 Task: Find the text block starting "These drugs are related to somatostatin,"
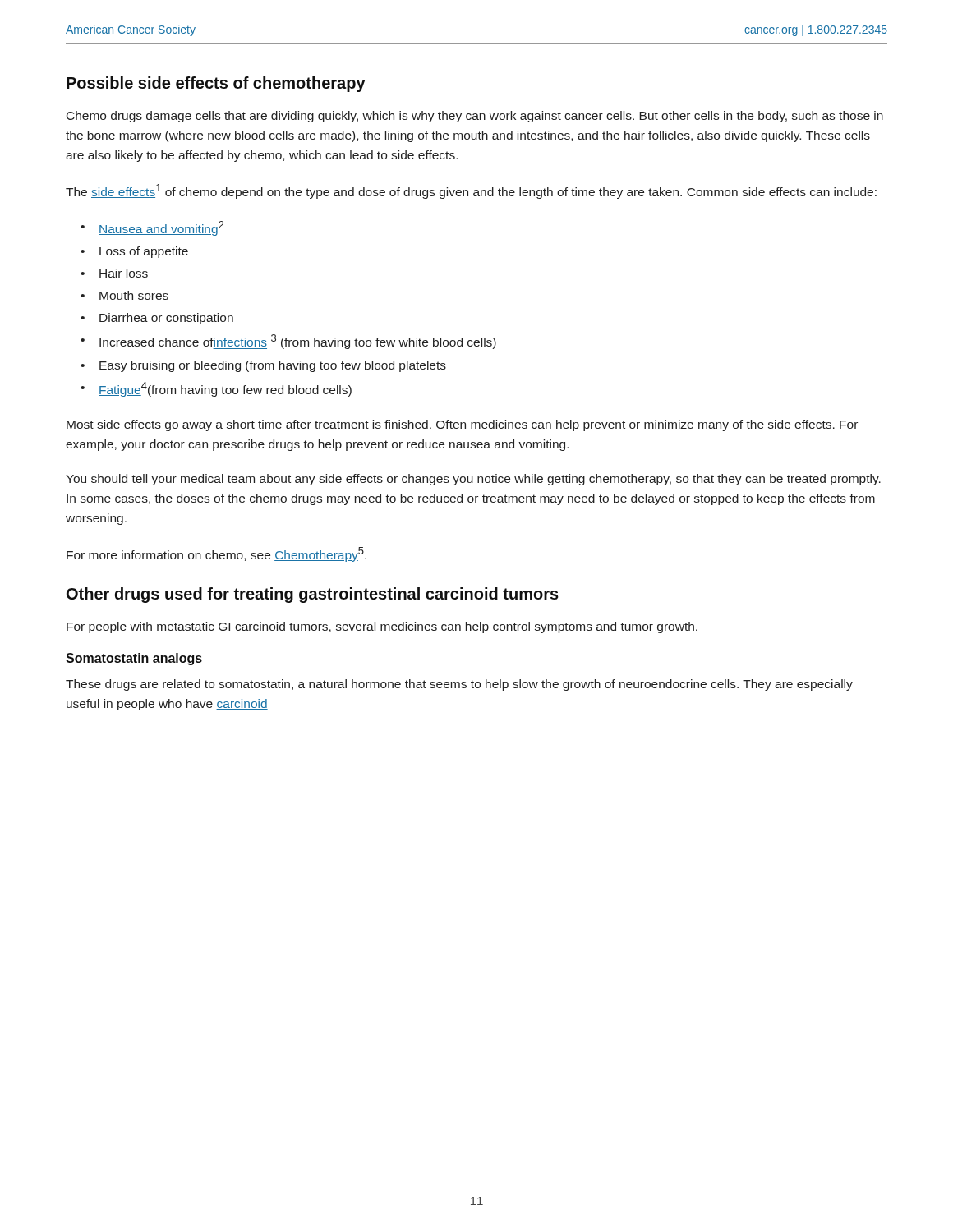pos(459,694)
